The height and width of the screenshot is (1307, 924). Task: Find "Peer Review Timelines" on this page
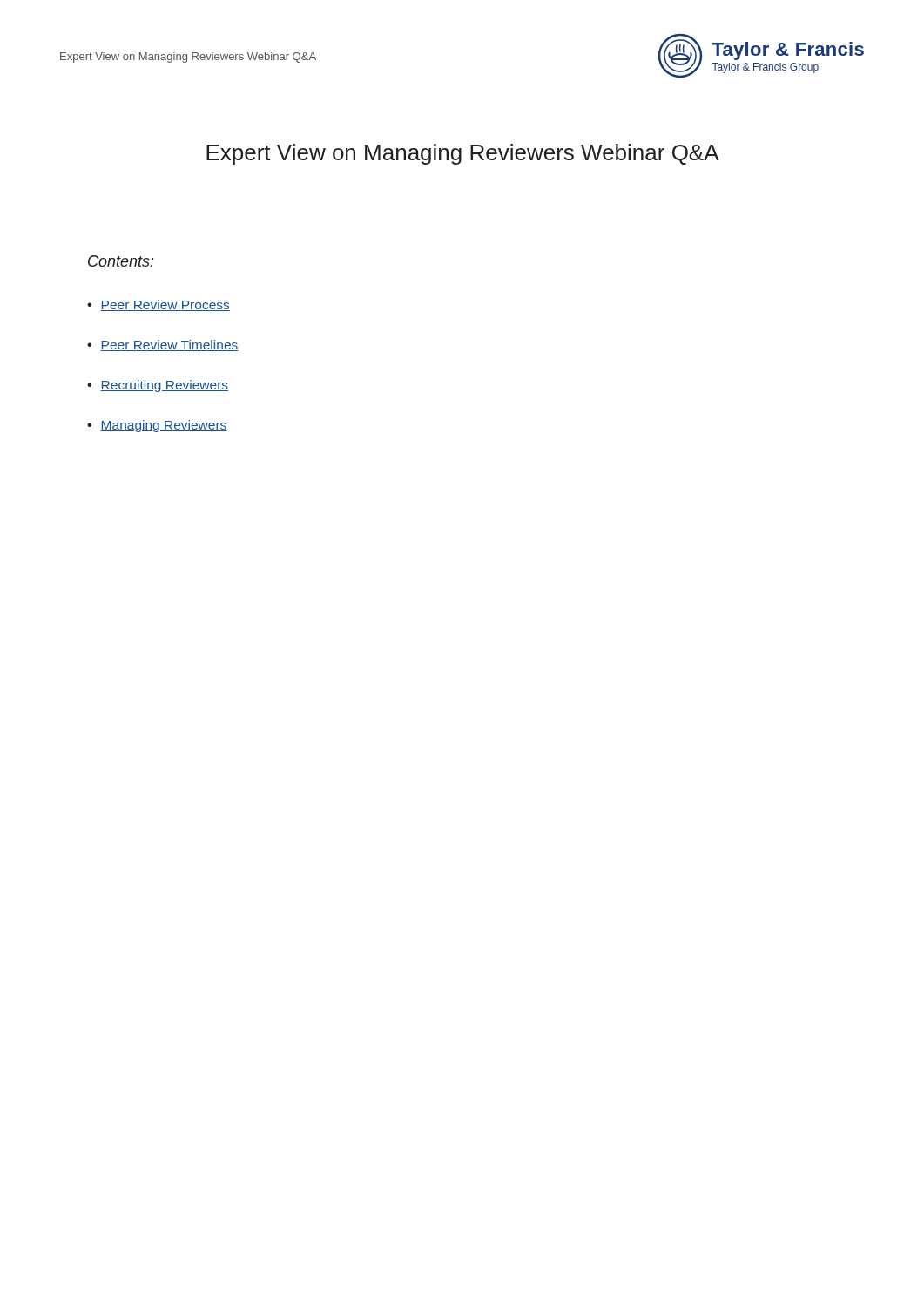coord(169,345)
